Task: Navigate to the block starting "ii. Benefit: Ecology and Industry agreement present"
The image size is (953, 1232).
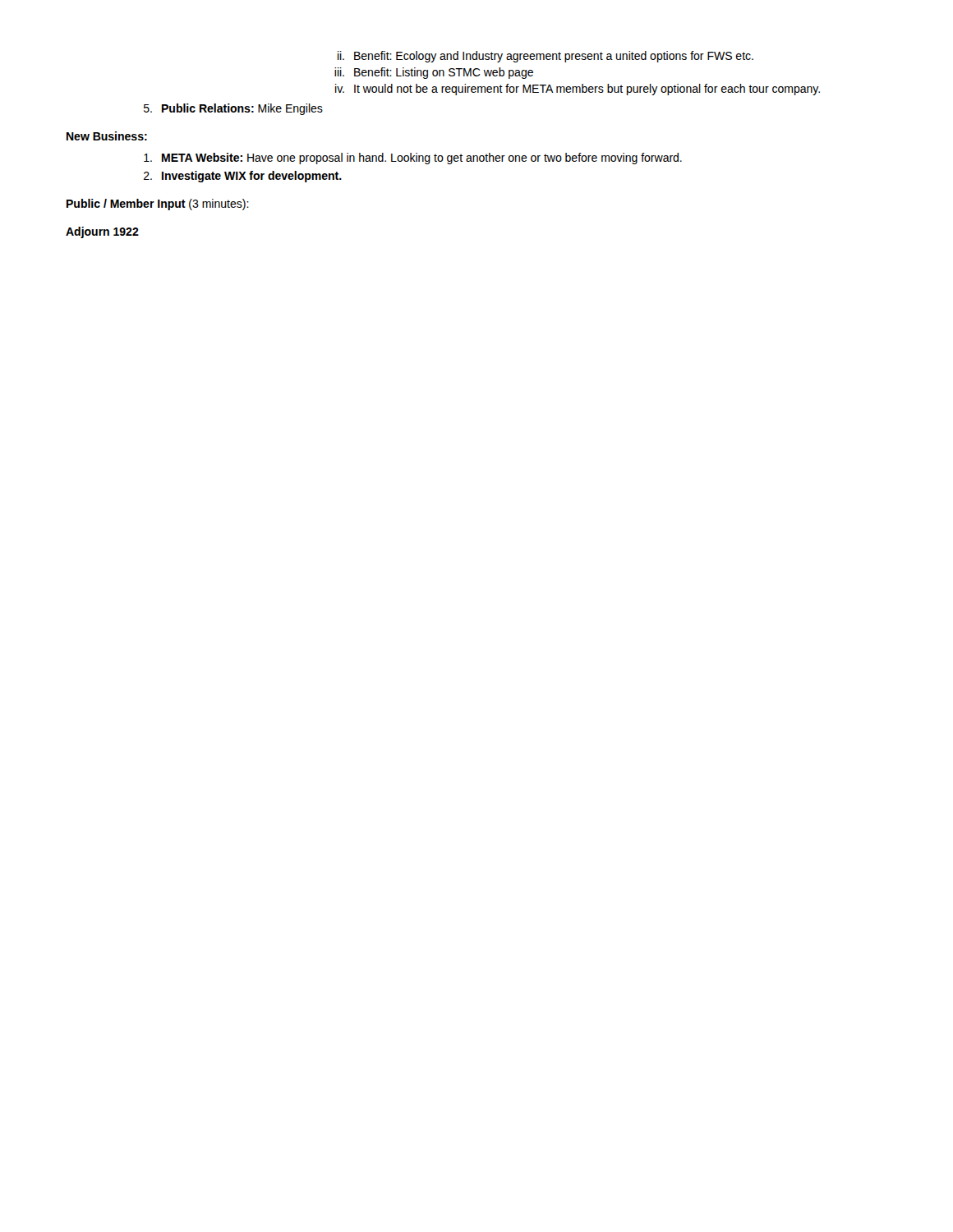Action: point(604,56)
